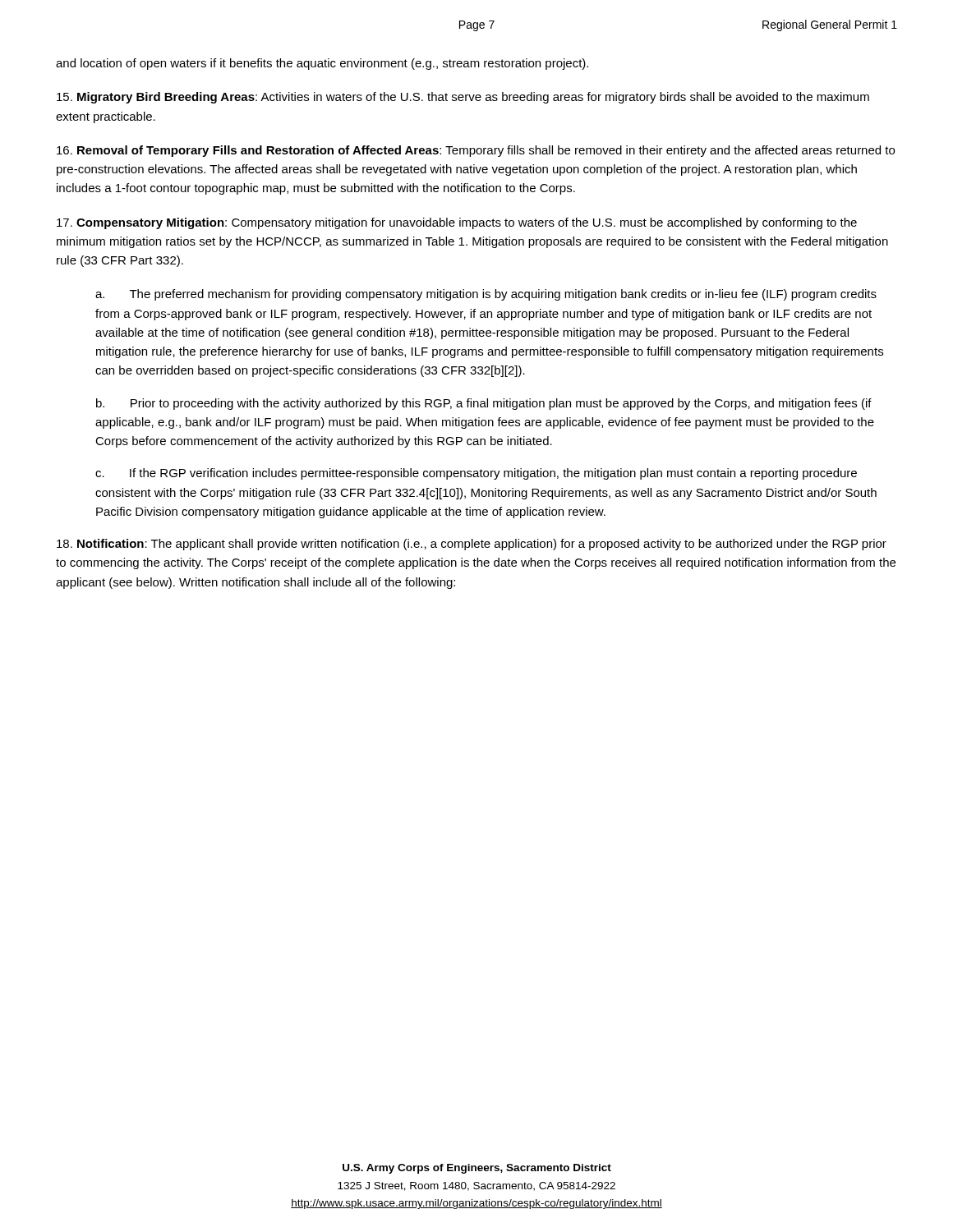Click on the region starting "Compensatory Mitigation: Compensatory"
The image size is (953, 1232).
(x=472, y=241)
